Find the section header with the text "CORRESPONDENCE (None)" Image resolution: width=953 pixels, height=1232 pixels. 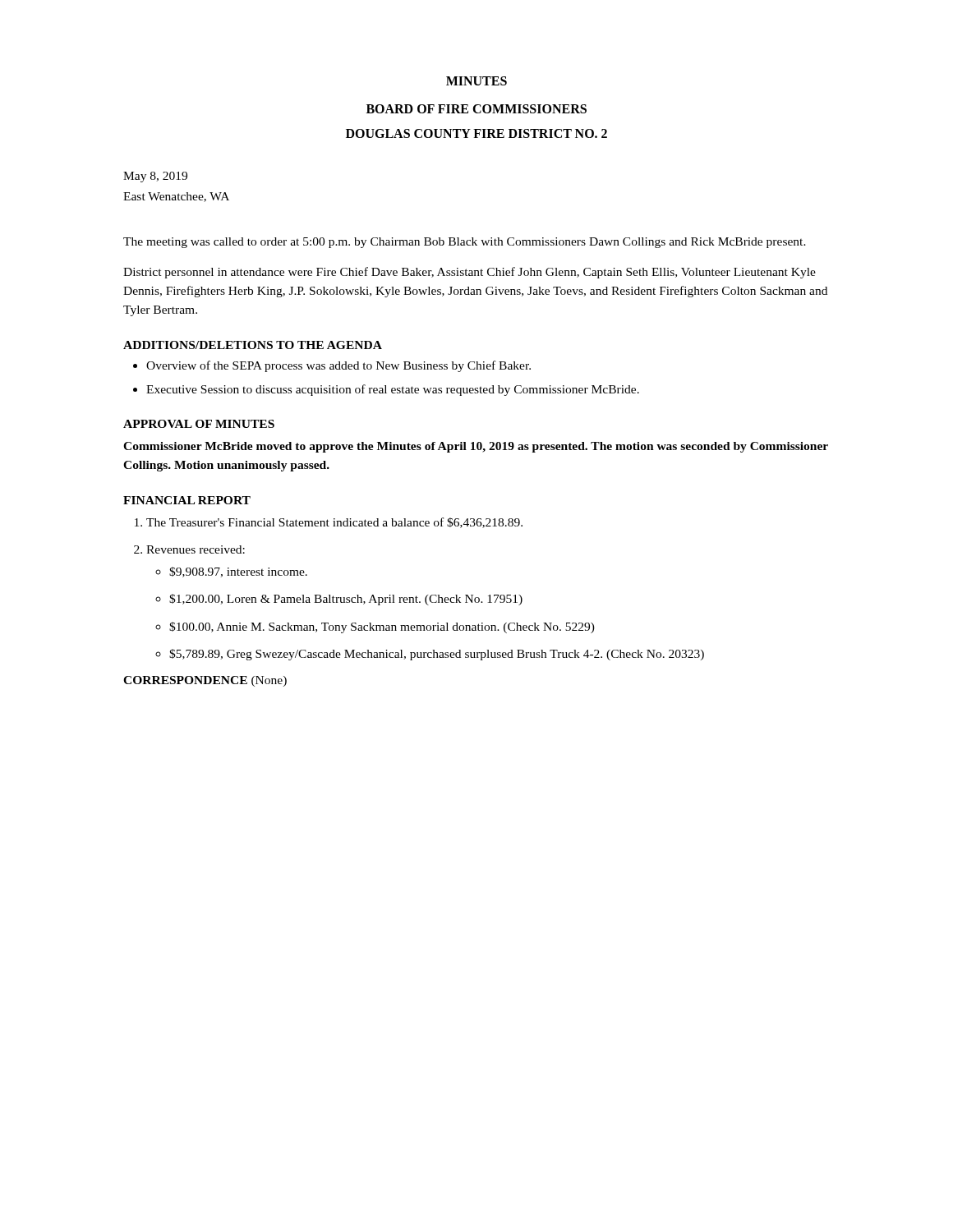click(205, 680)
